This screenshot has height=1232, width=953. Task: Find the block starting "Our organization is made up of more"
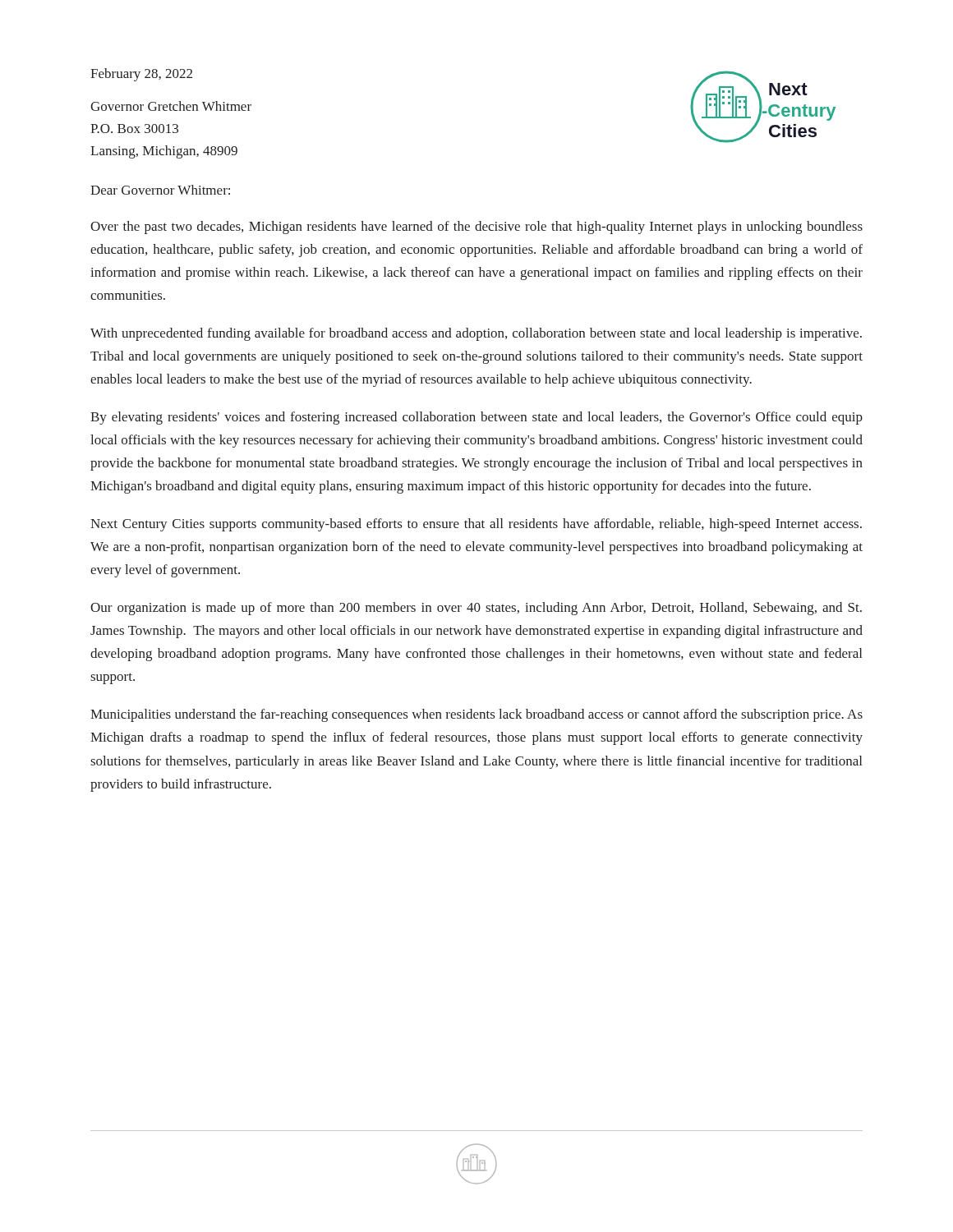pos(476,642)
